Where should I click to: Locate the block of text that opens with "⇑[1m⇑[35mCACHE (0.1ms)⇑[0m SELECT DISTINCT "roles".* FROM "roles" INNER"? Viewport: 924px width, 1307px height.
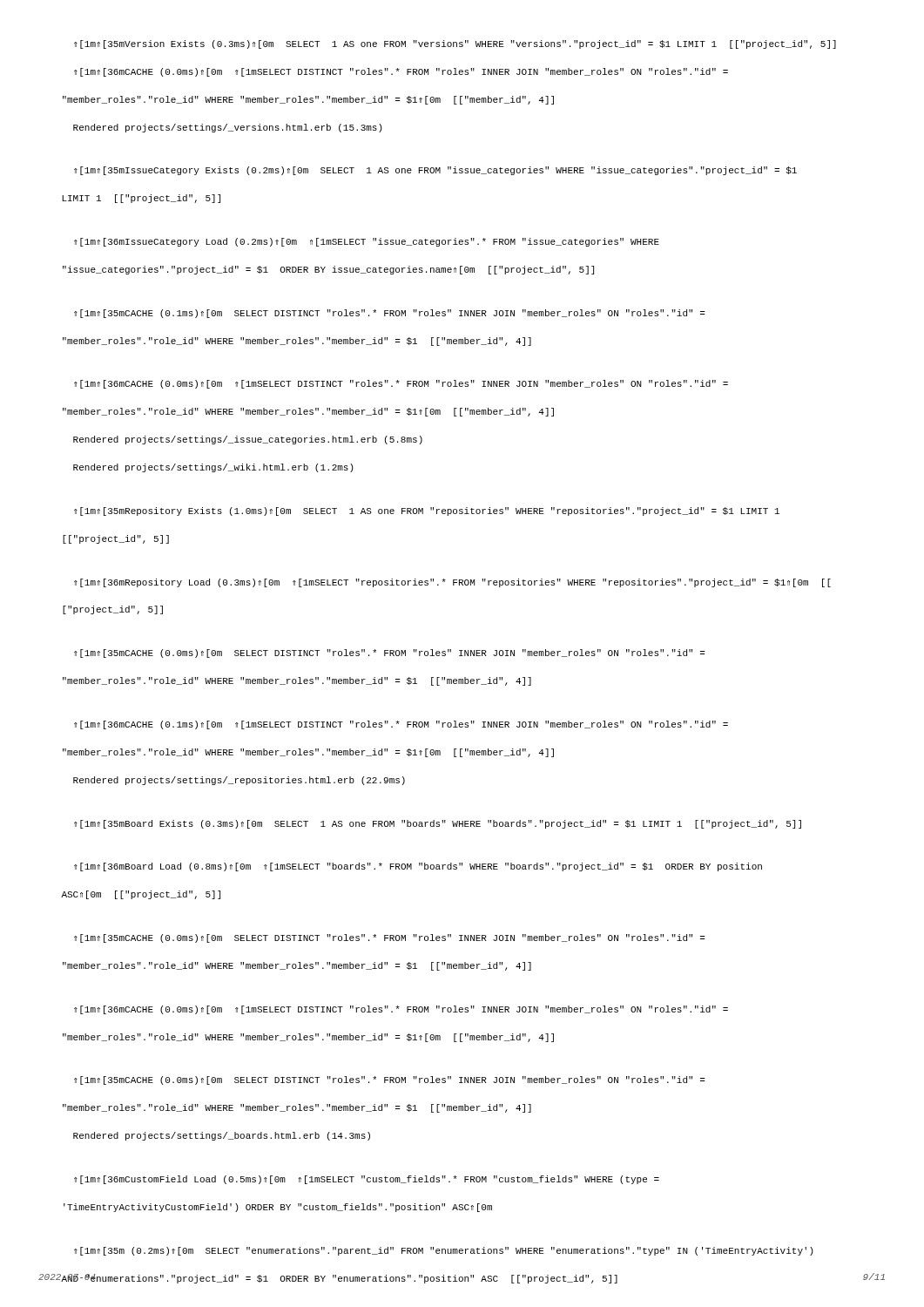click(x=372, y=334)
